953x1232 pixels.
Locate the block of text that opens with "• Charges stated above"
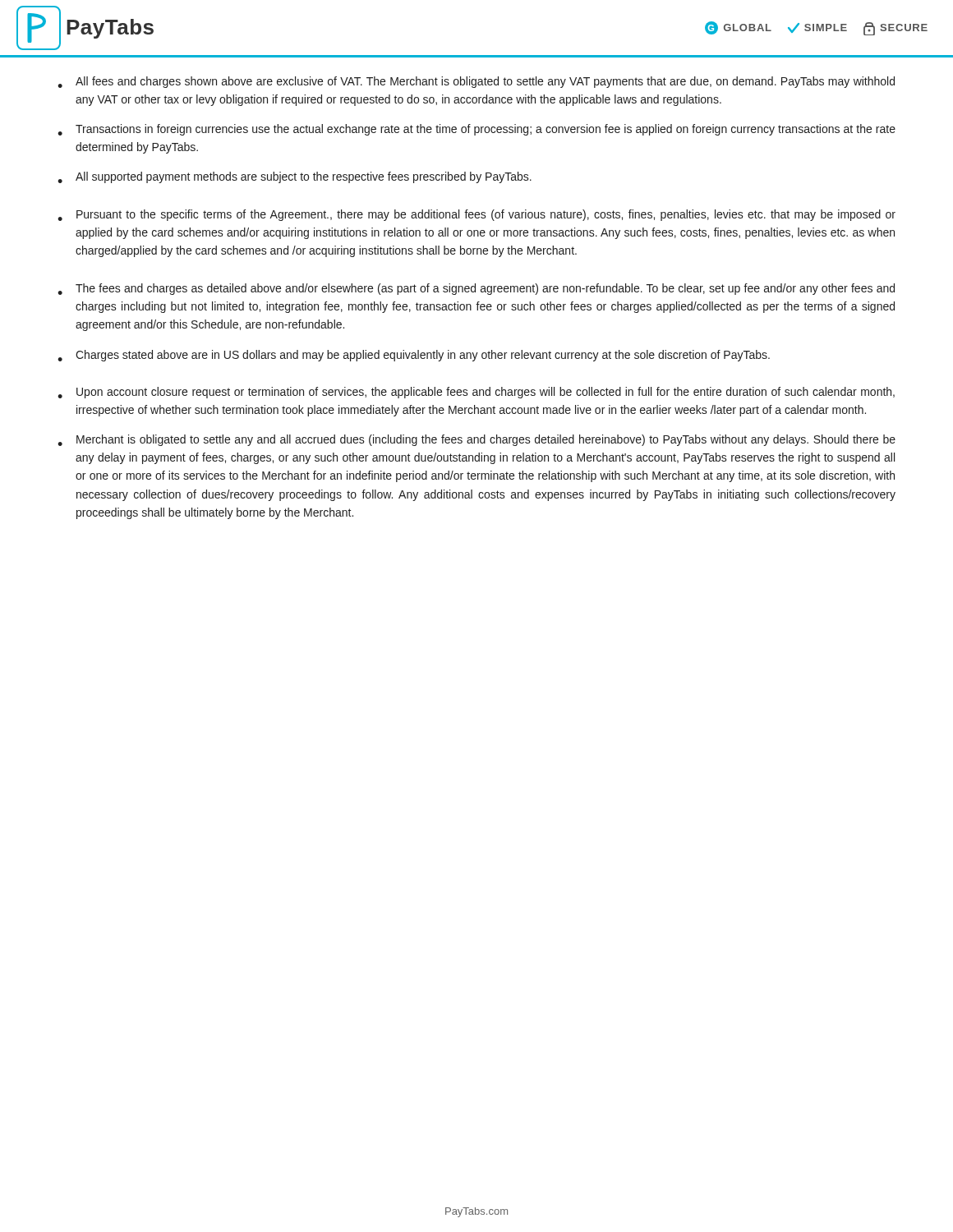(414, 358)
